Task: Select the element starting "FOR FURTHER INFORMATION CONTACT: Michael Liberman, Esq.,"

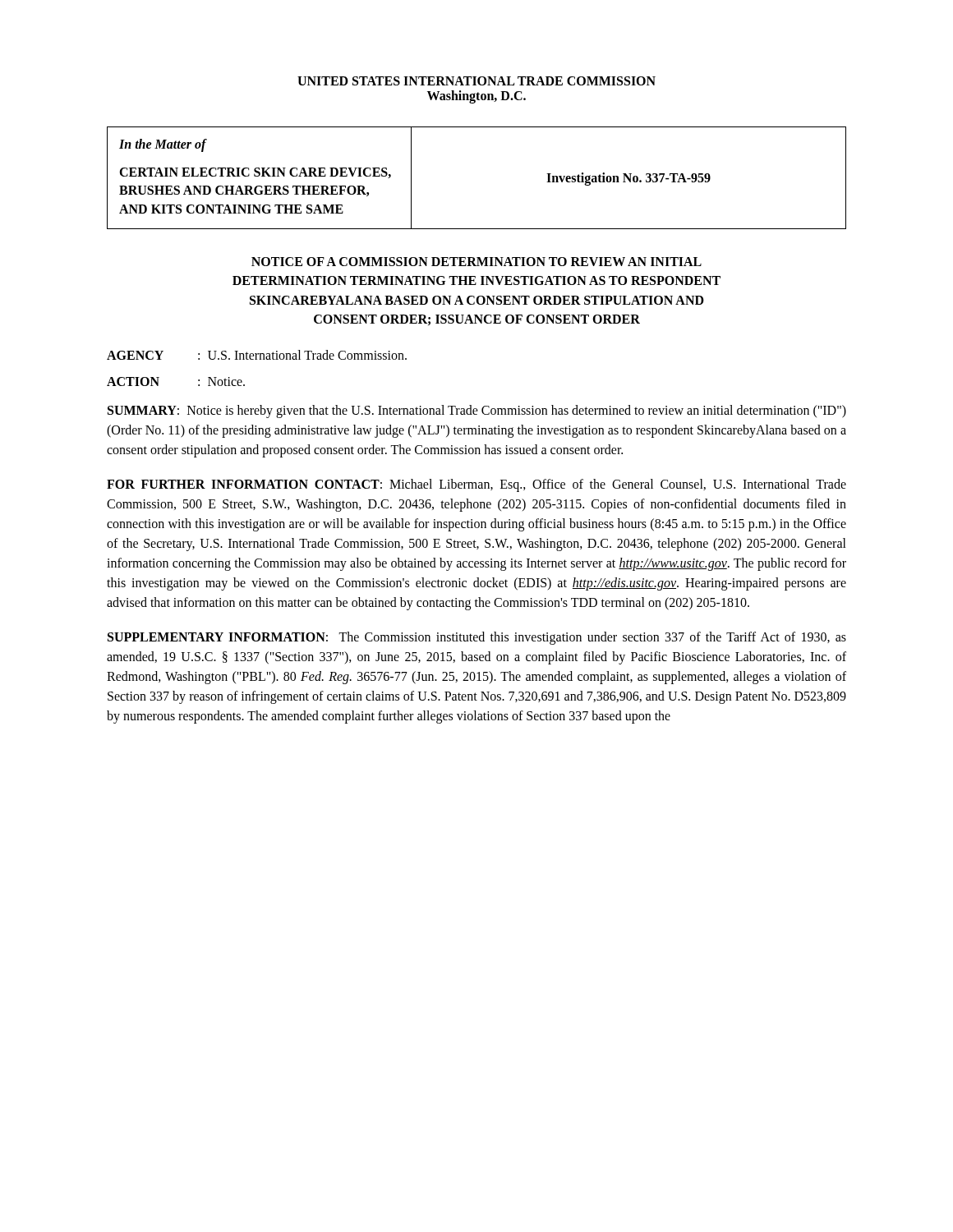Action: (476, 543)
